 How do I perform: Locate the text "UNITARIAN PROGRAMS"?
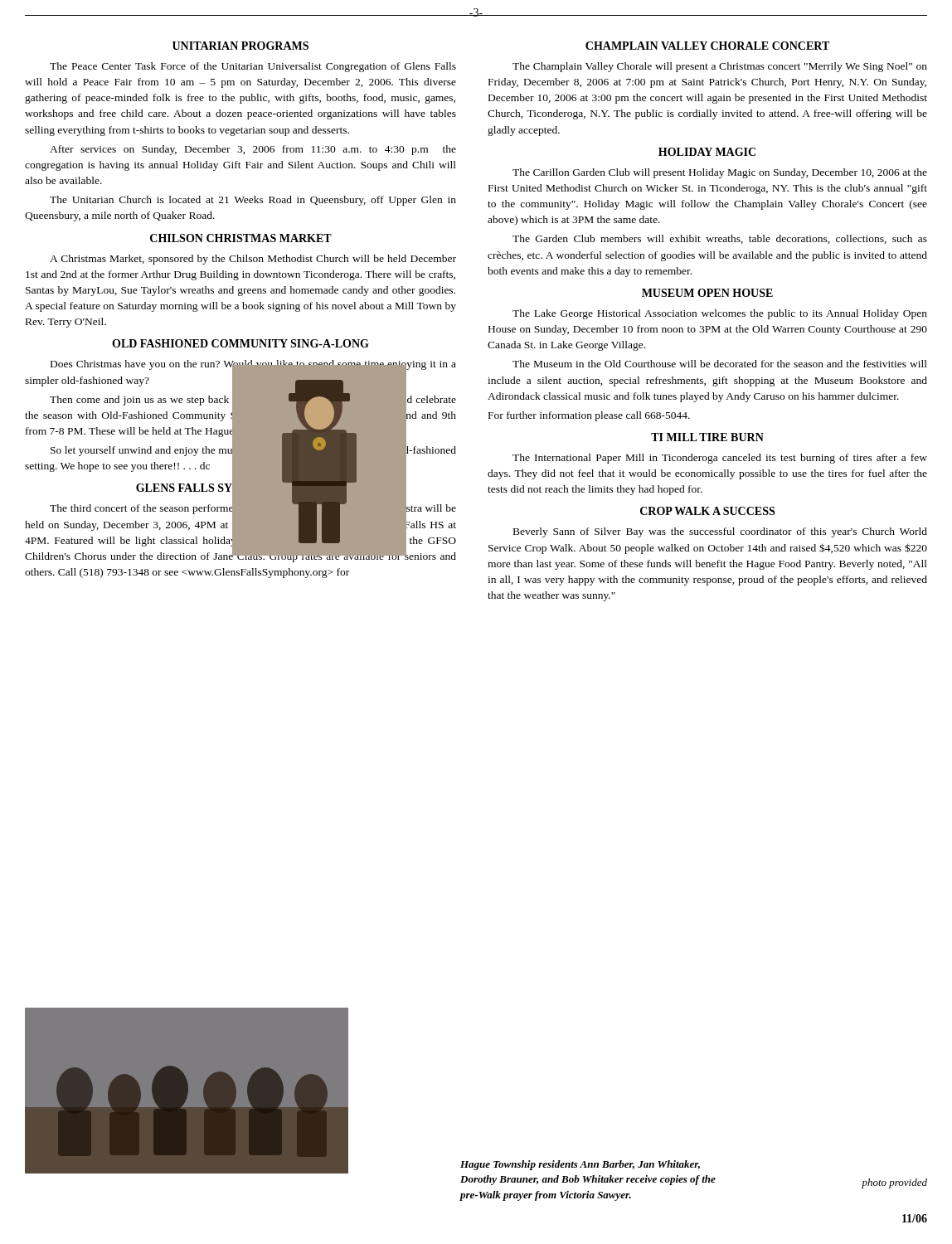click(x=240, y=46)
